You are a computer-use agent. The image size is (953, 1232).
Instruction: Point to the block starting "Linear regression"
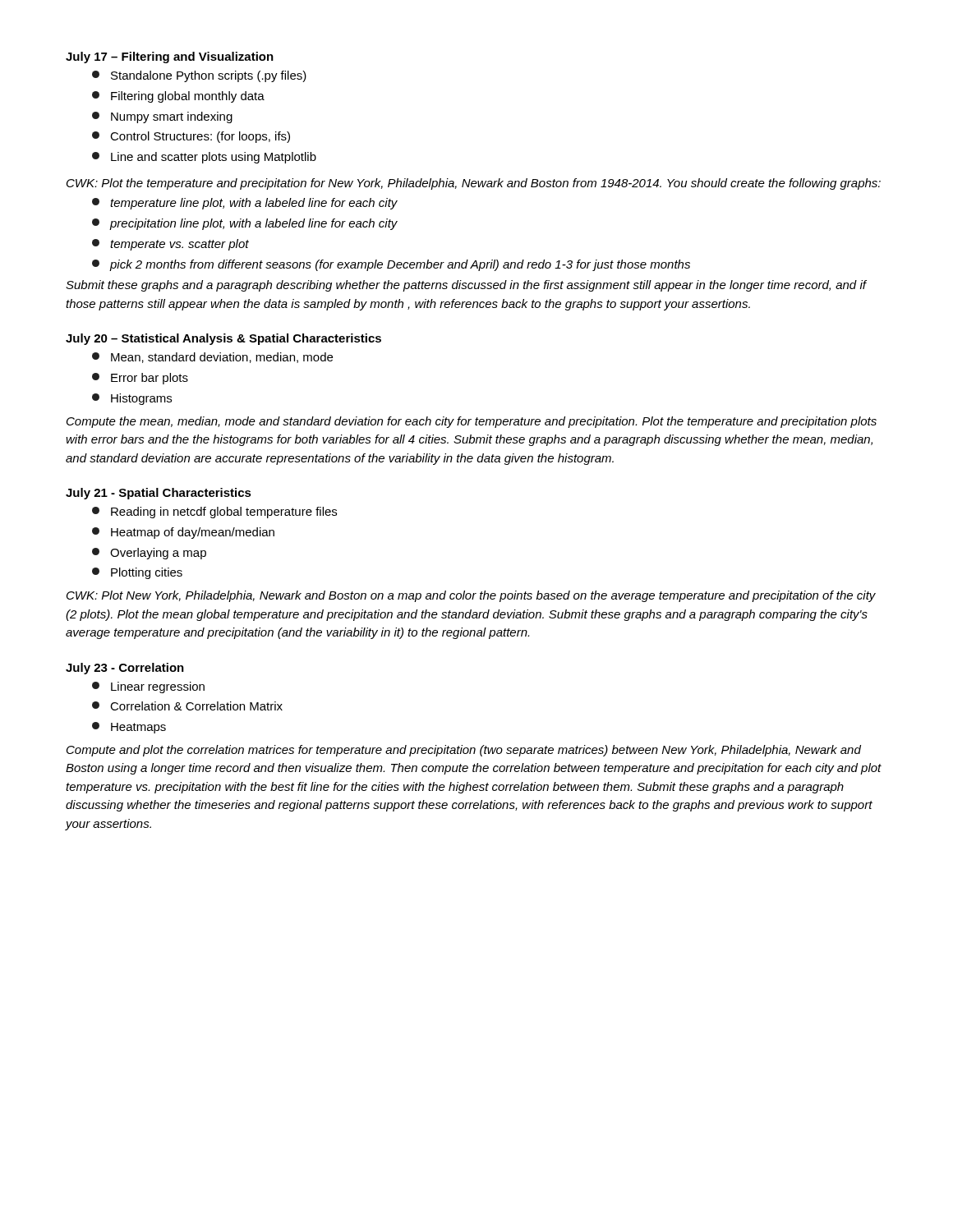(x=158, y=686)
